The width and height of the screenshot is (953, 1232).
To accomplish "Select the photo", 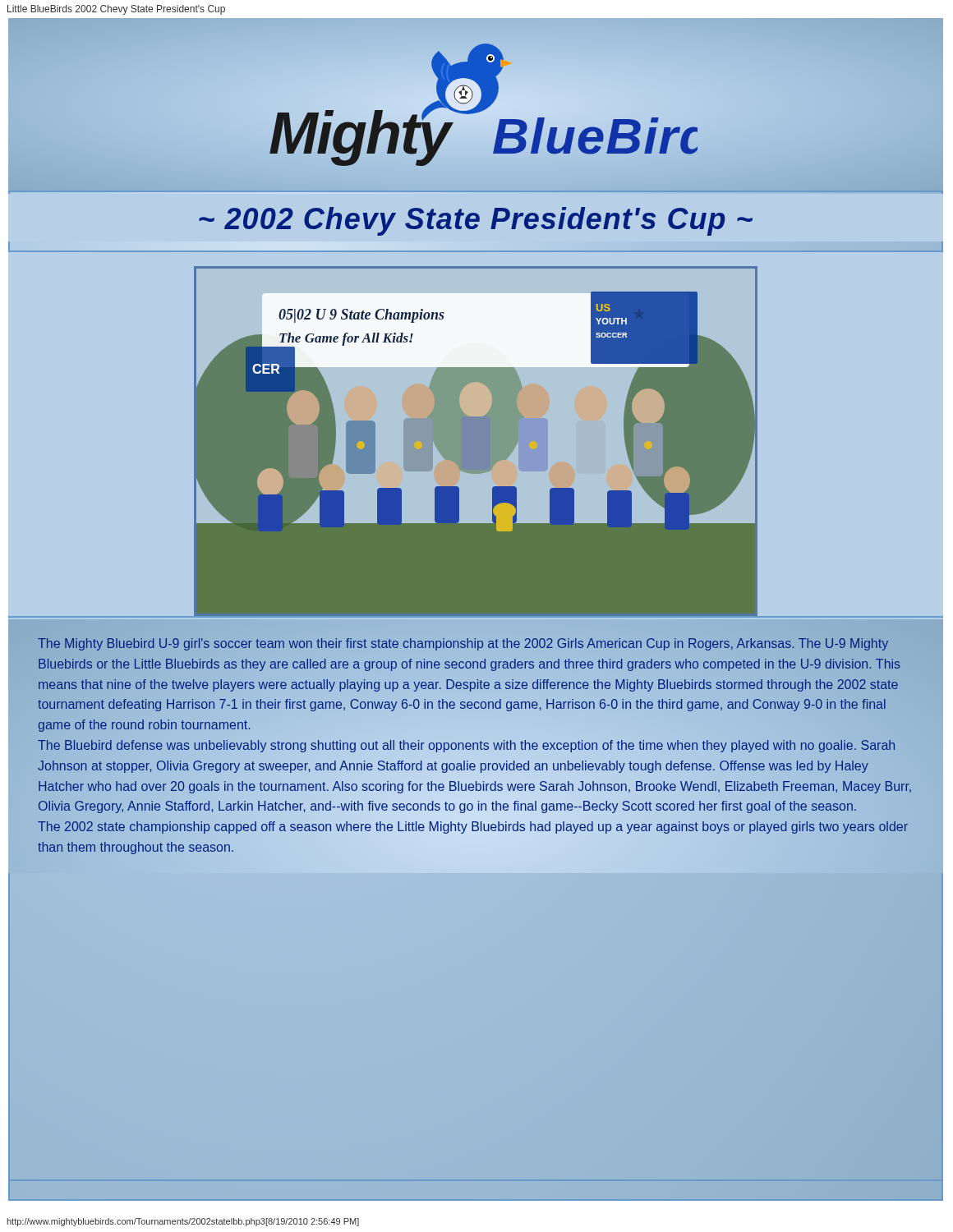I will (476, 441).
